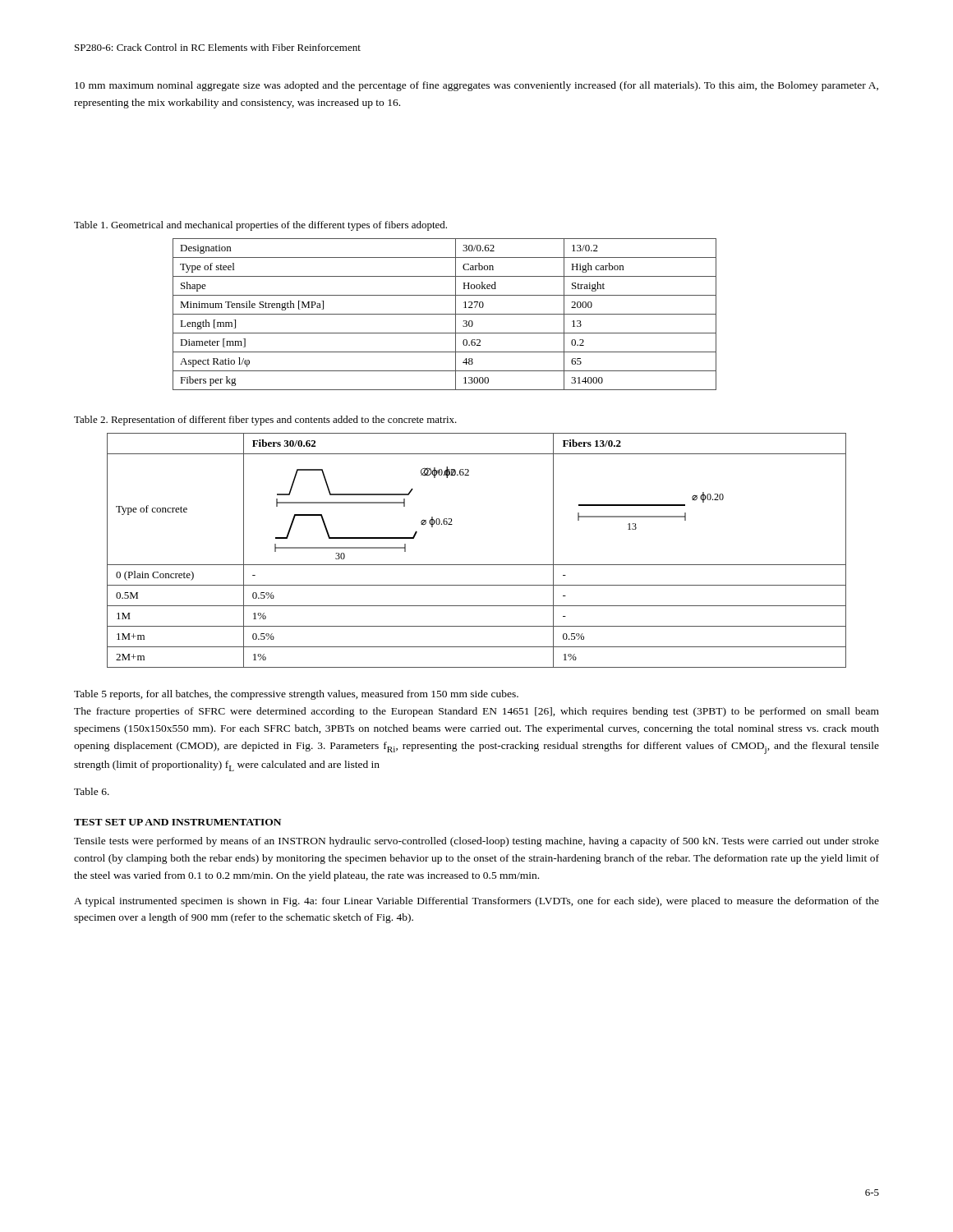Find the text that reads "Table 6."
This screenshot has width=953, height=1232.
click(92, 791)
